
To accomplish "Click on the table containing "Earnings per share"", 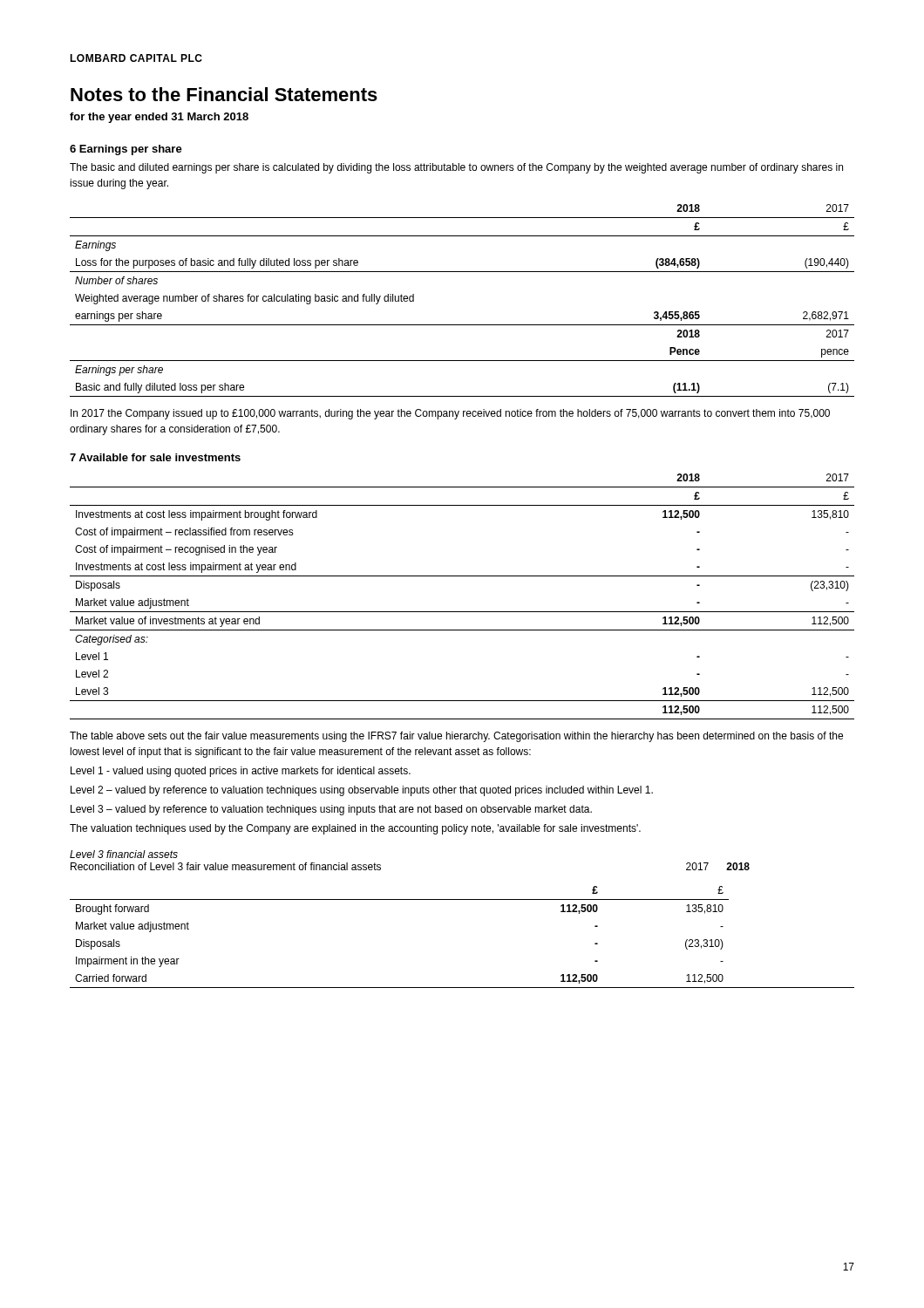I will (462, 298).
